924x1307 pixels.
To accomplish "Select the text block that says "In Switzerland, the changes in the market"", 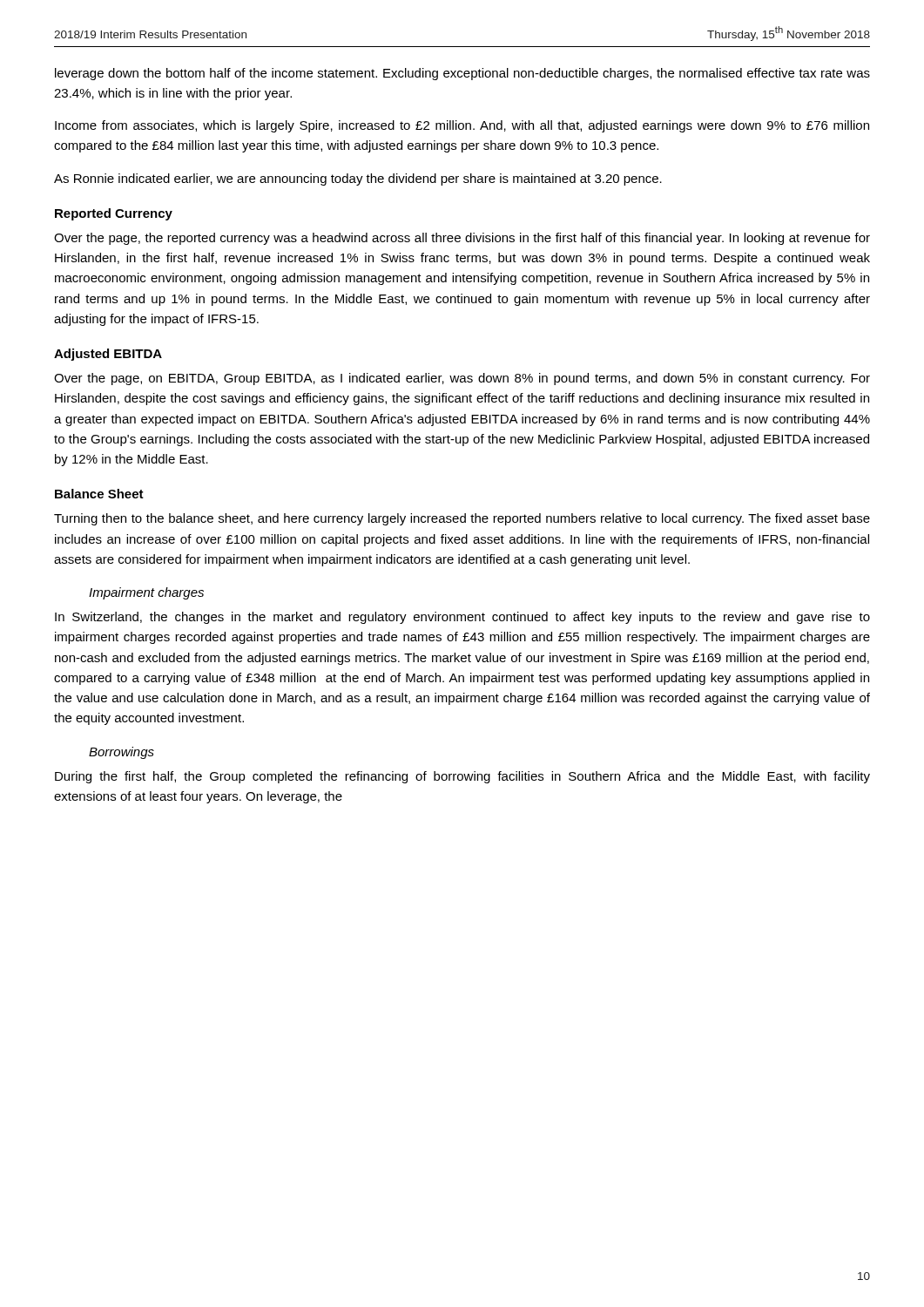I will point(462,667).
